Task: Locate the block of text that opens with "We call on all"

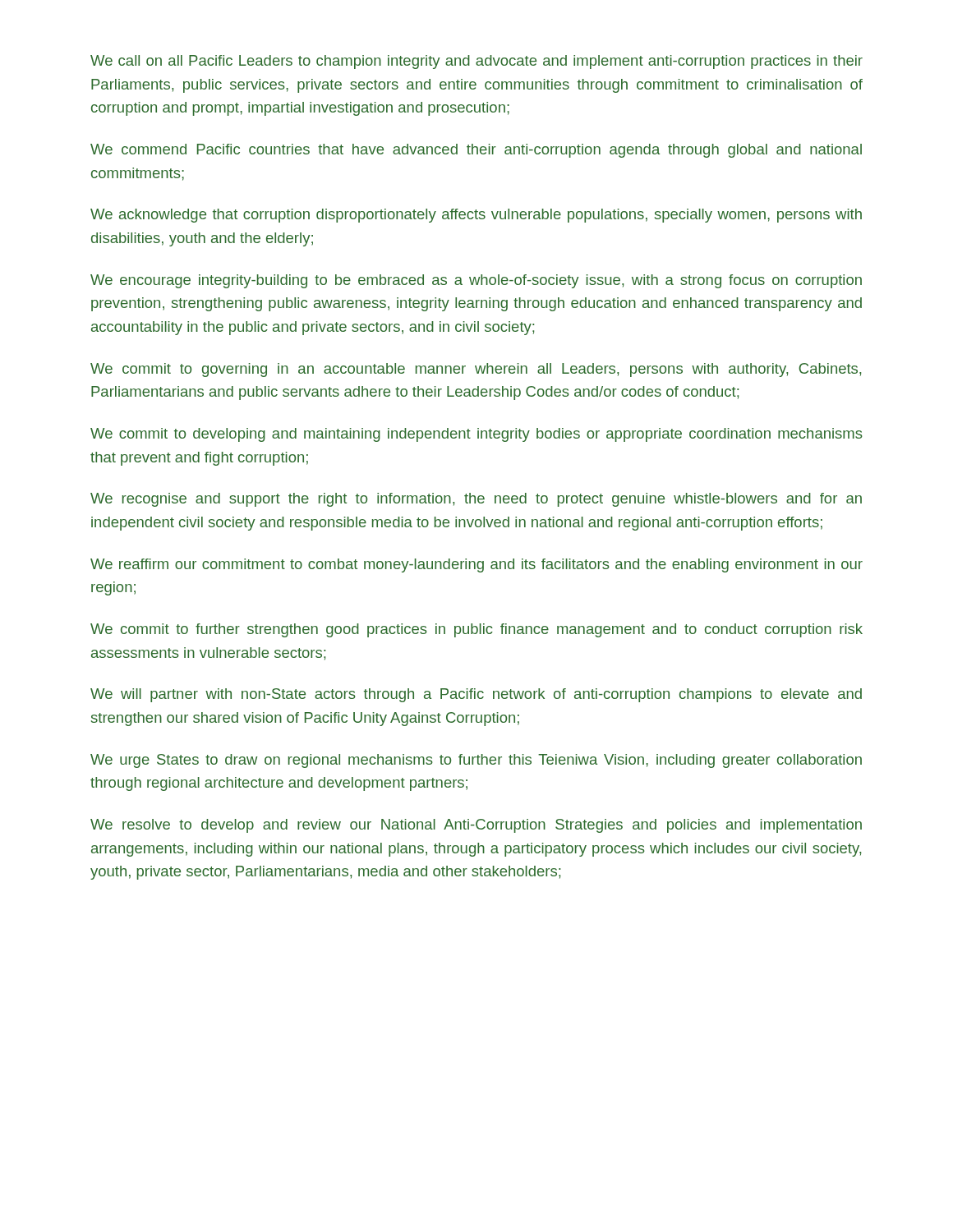Action: [x=476, y=84]
